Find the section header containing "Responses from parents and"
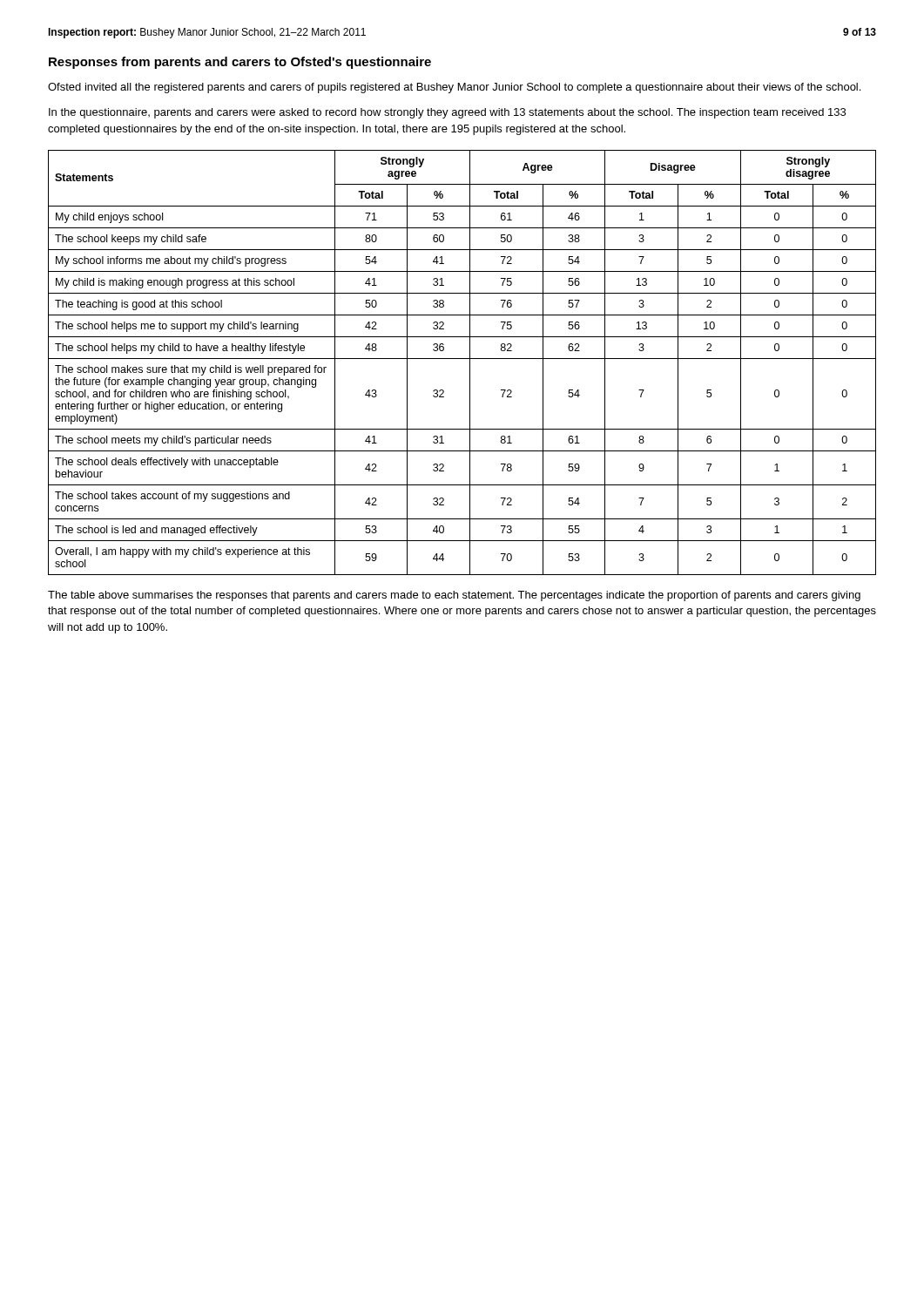Viewport: 924px width, 1307px height. click(x=240, y=63)
